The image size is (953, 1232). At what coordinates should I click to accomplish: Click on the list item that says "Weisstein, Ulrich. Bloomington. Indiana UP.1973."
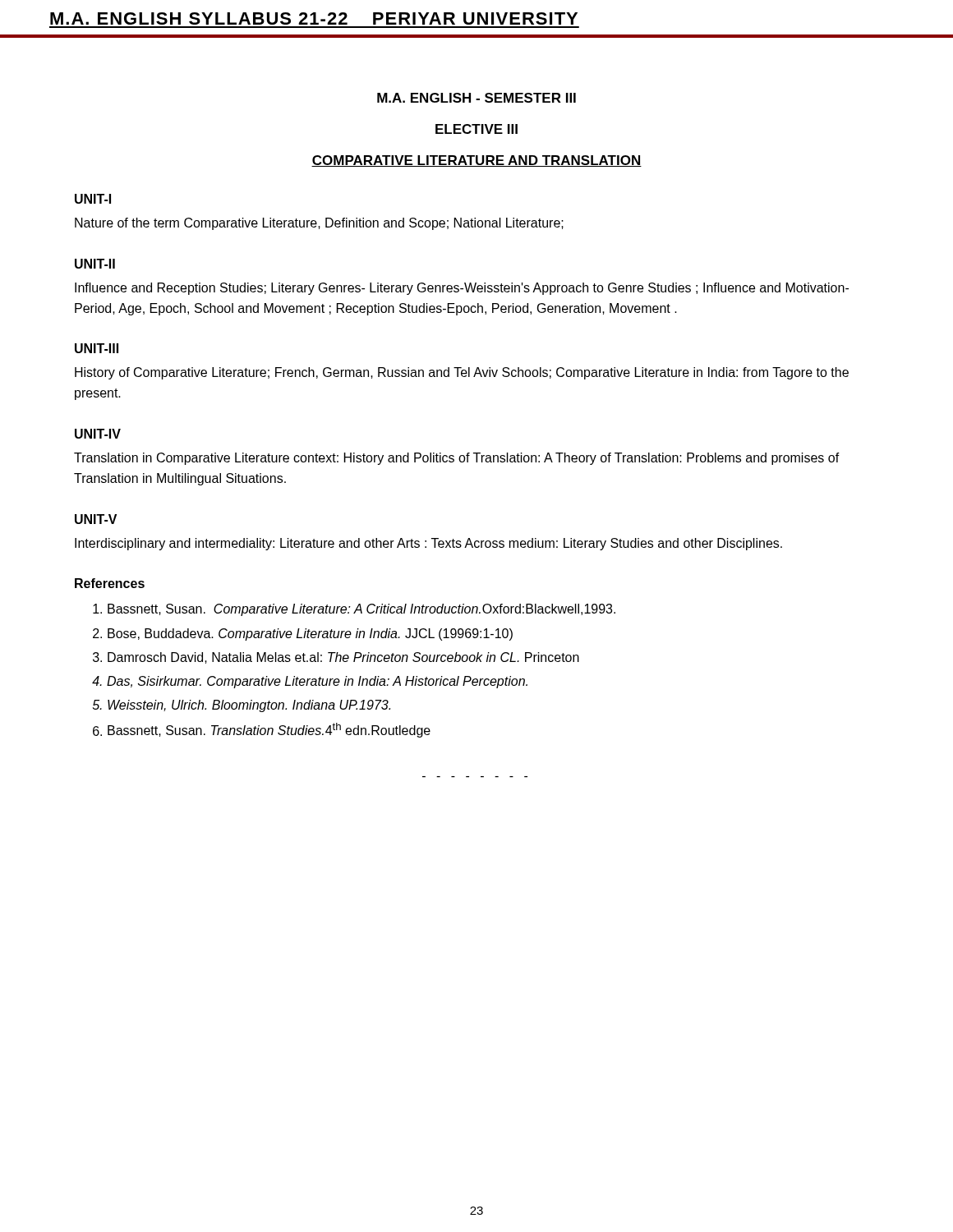click(x=249, y=705)
